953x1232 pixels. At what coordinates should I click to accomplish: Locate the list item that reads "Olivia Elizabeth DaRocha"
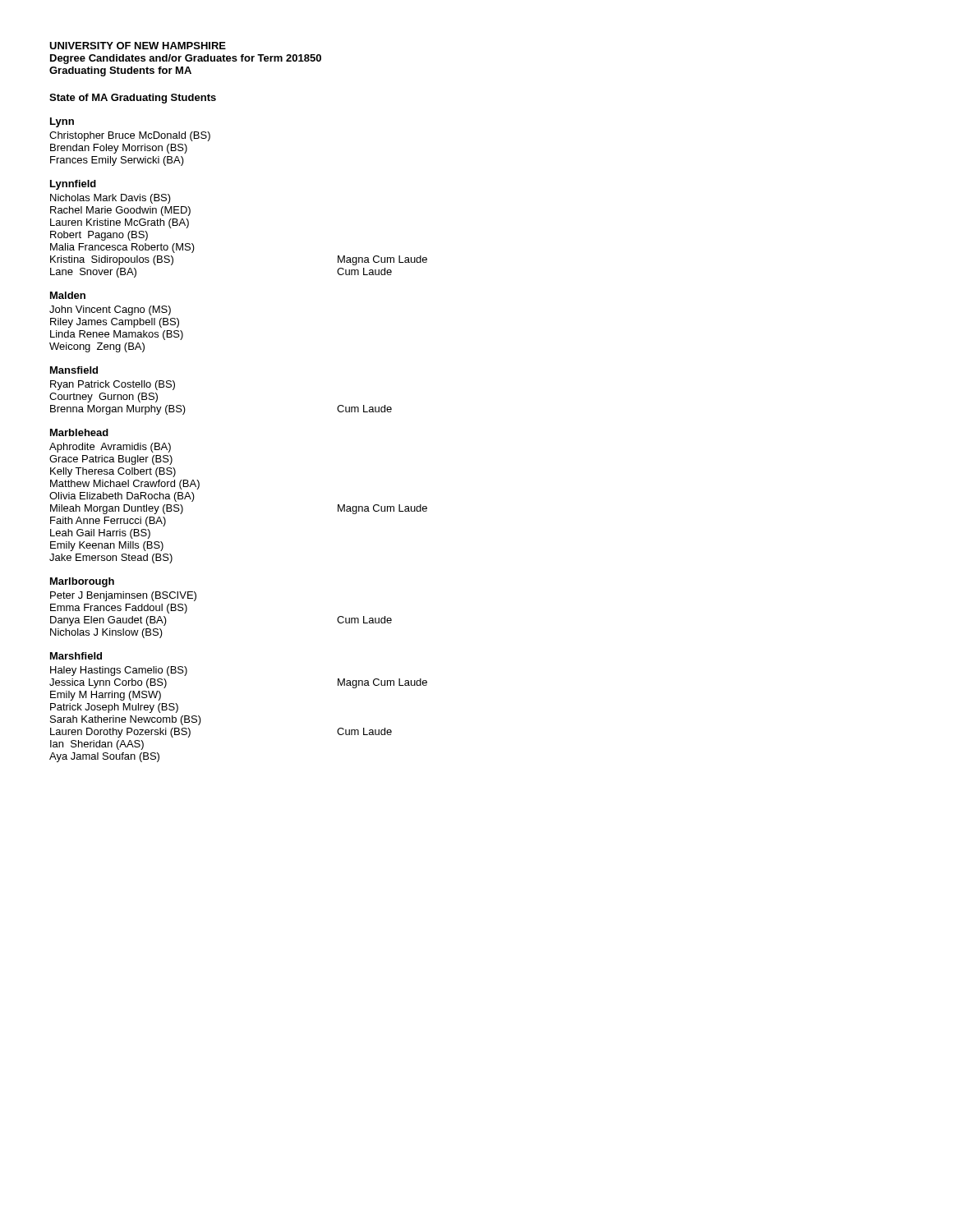coord(189,496)
